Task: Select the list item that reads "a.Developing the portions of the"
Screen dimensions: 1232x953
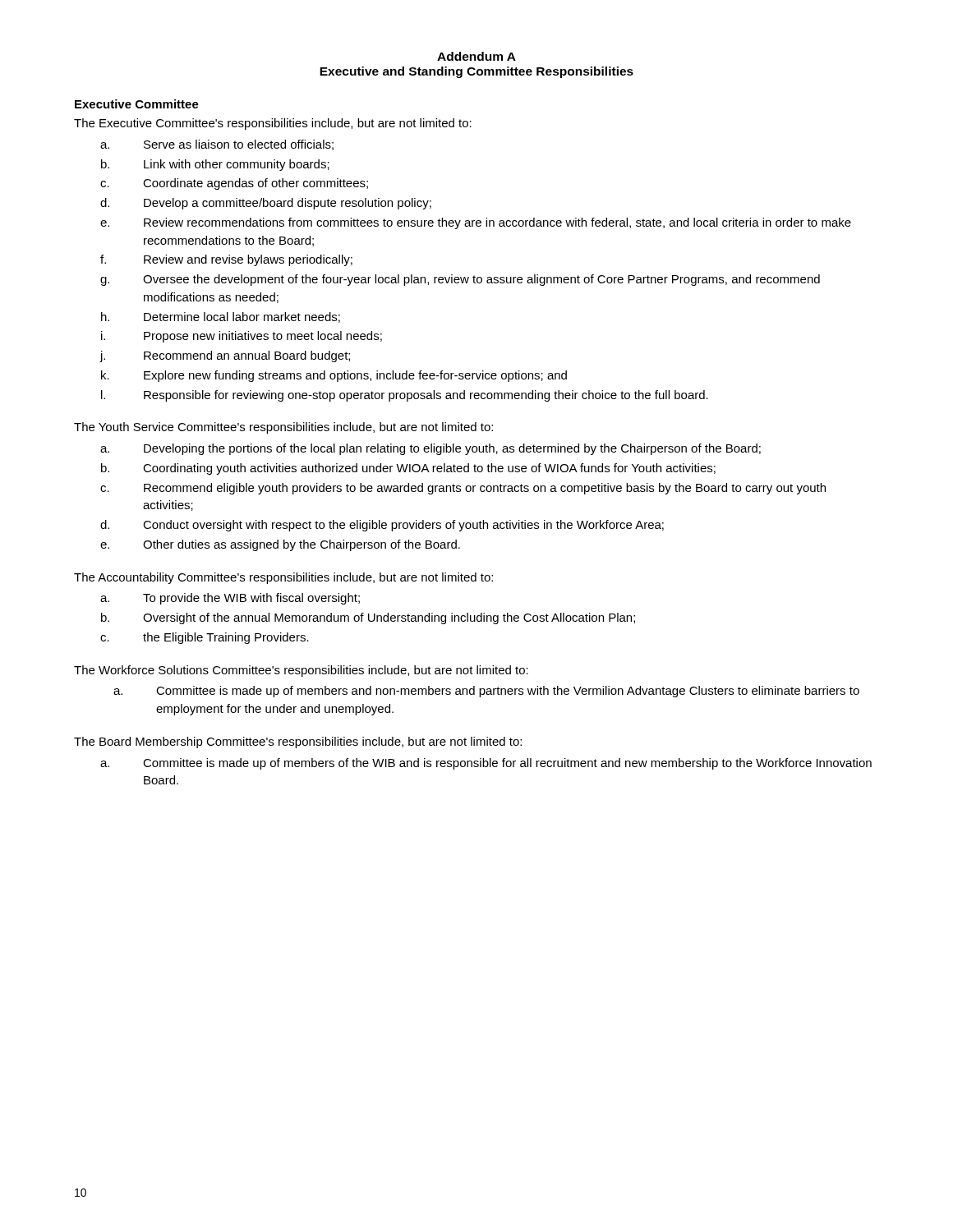Action: (476, 448)
